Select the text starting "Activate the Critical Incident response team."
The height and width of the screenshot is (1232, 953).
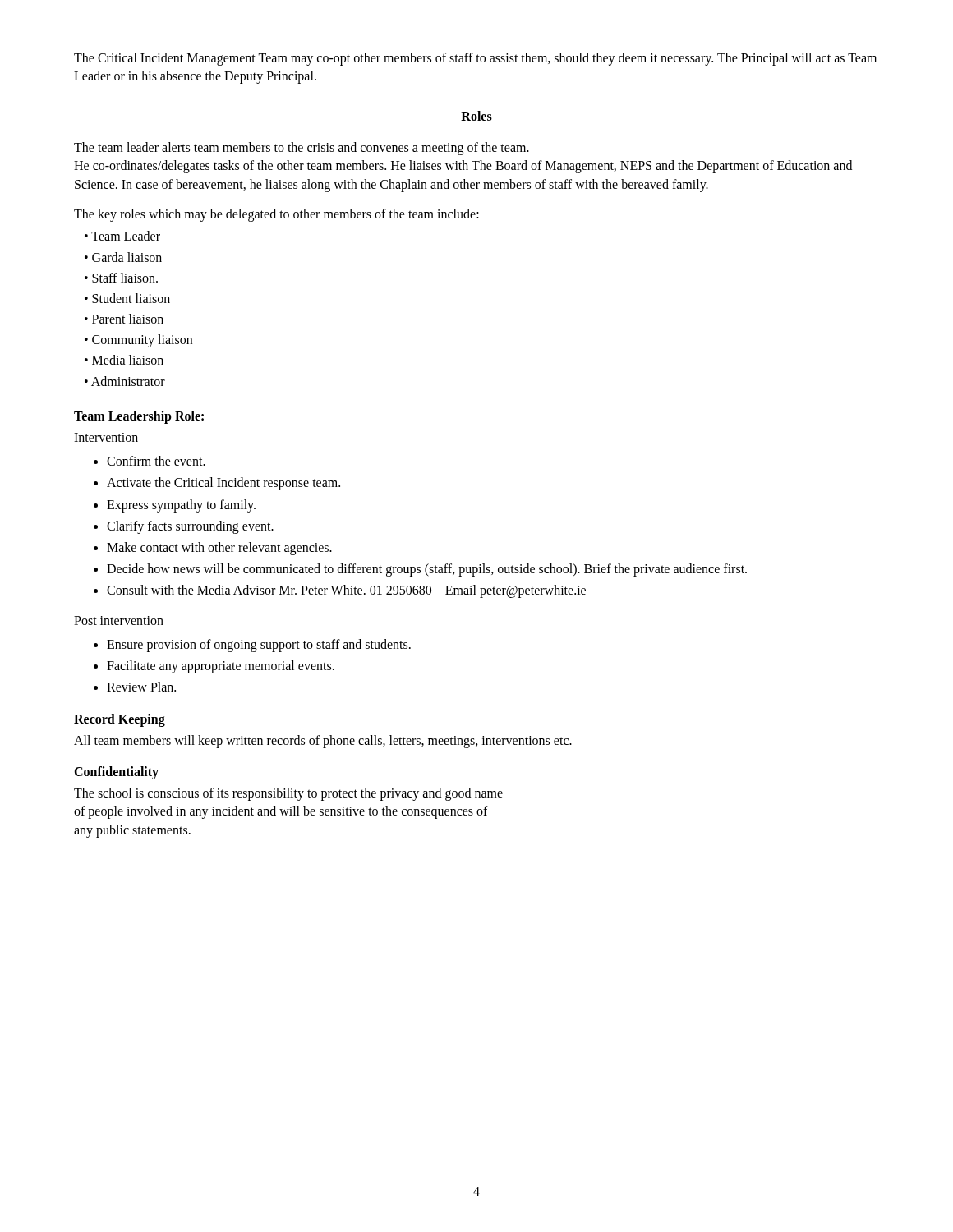pos(224,483)
